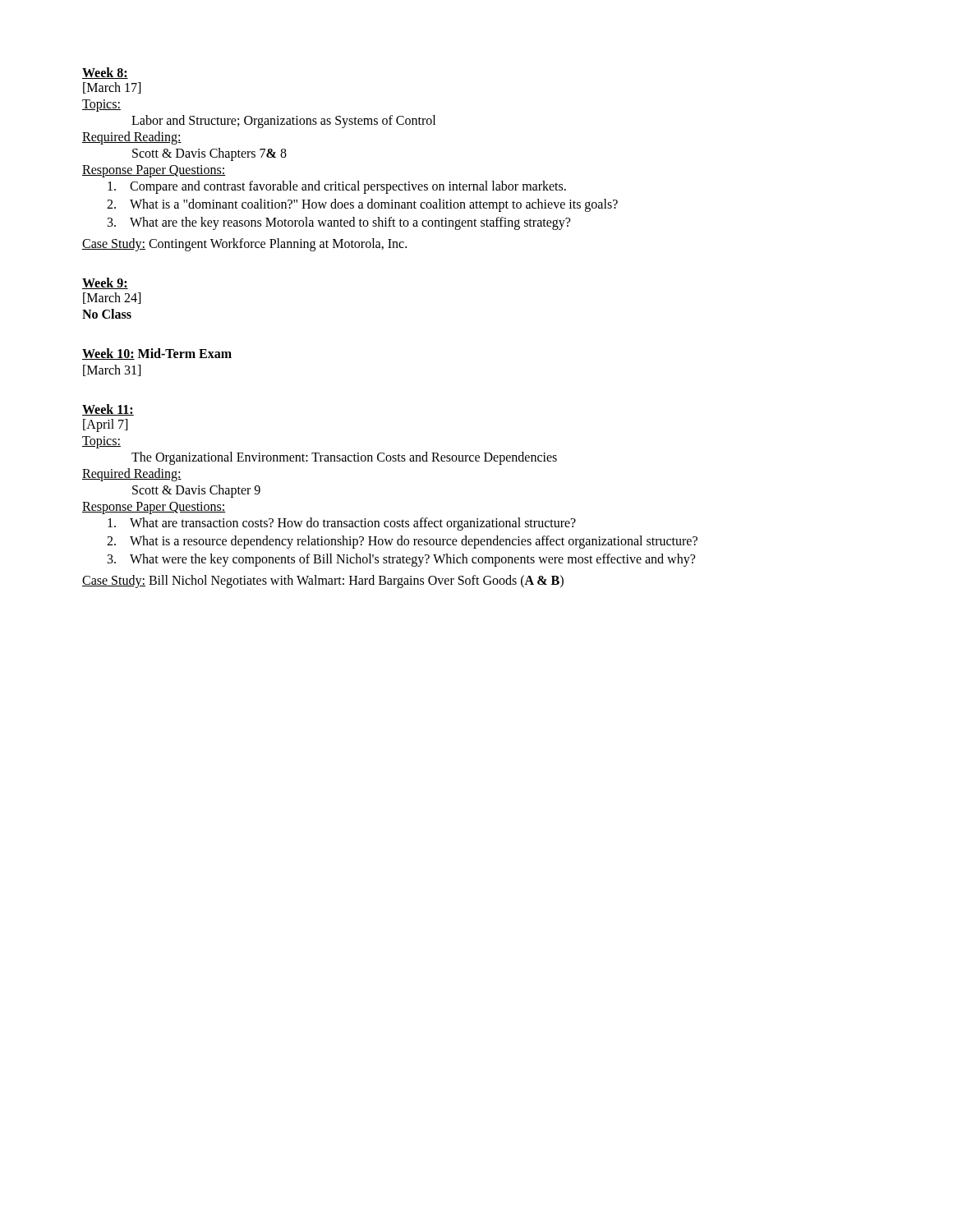Click where it says "[April 7]"
The image size is (953, 1232).
[105, 425]
